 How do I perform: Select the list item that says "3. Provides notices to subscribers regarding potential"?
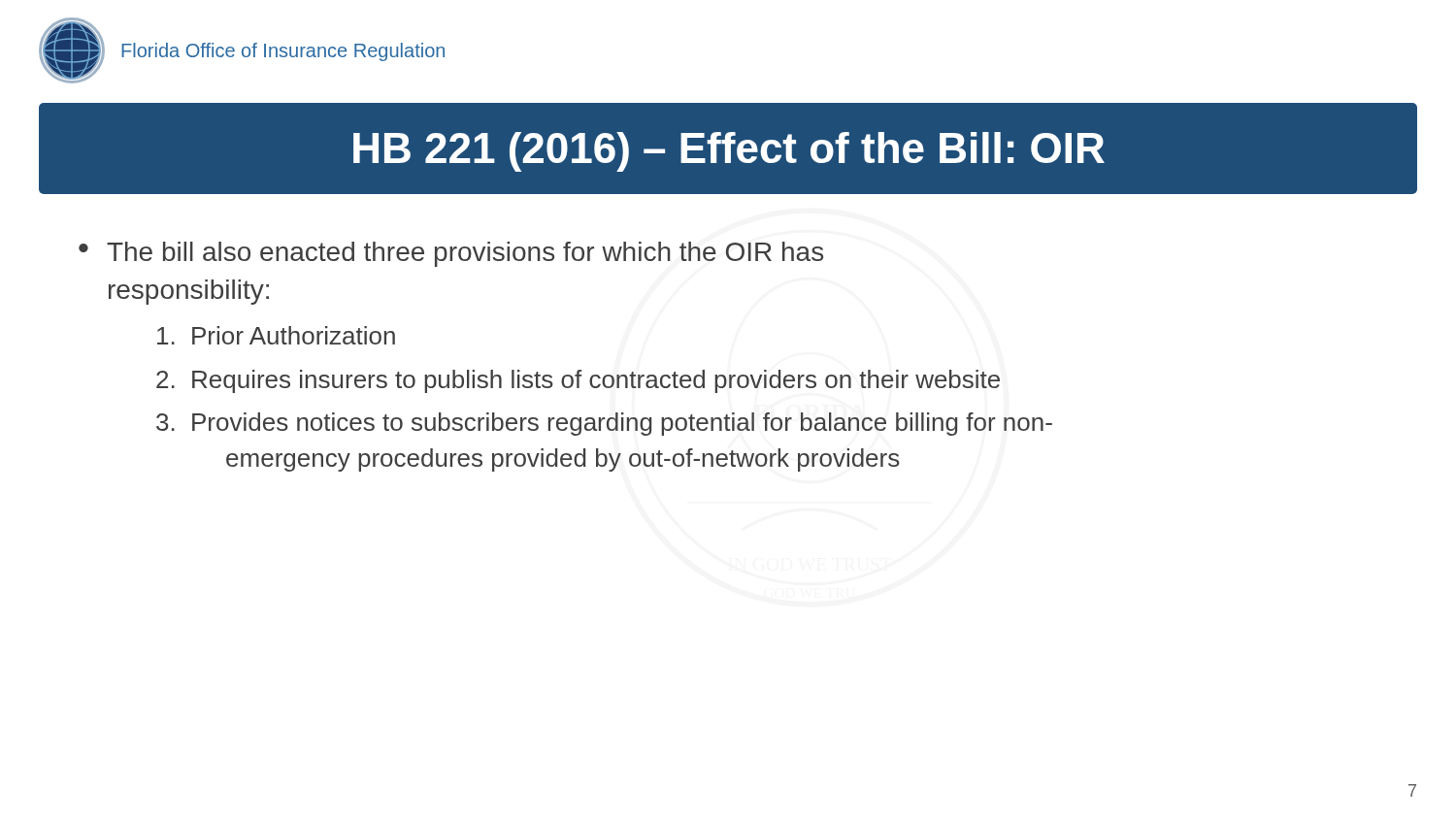point(604,440)
